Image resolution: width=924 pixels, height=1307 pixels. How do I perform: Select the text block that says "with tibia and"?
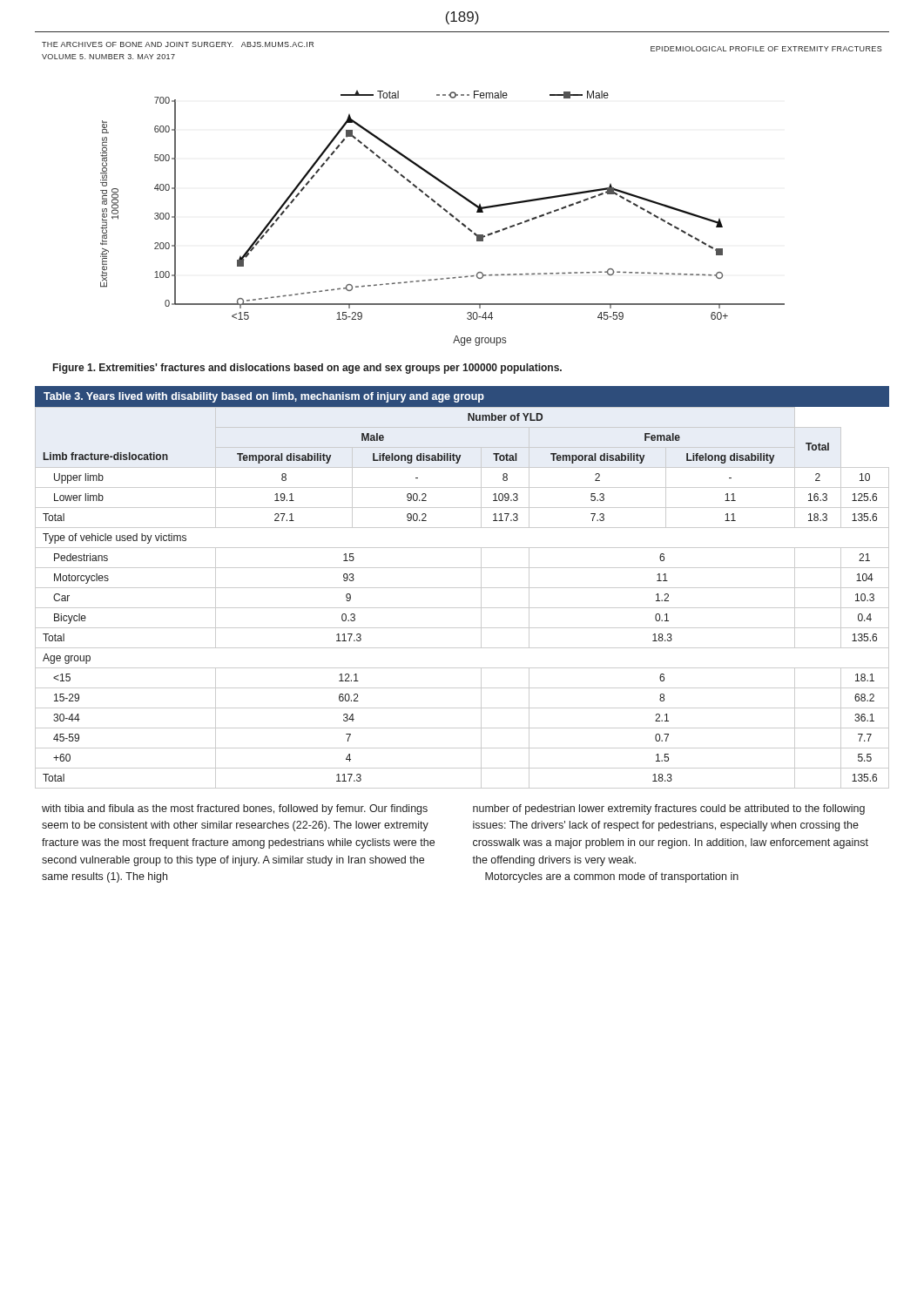pyautogui.click(x=462, y=843)
